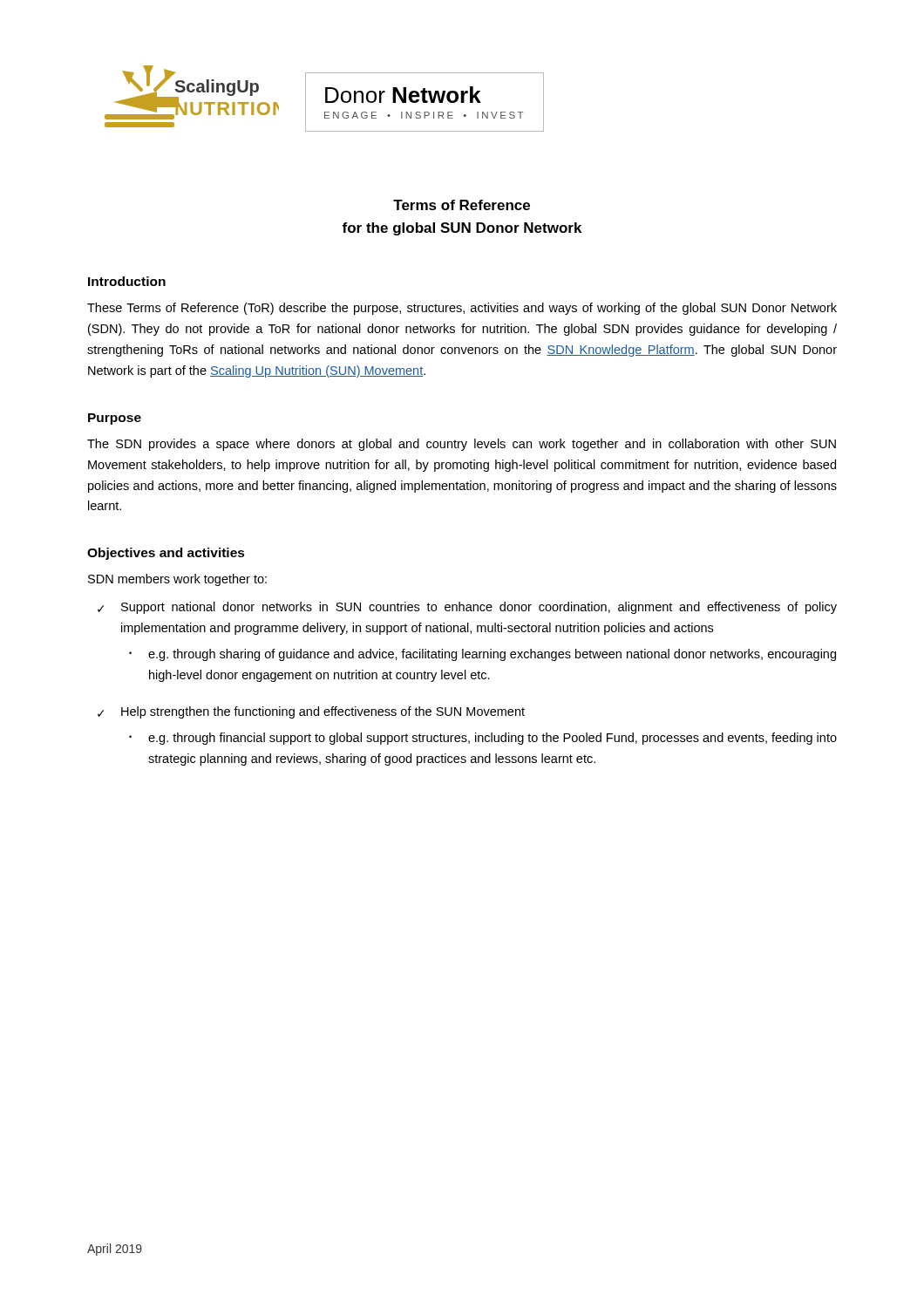Find the title on this page that starts "Terms of Referencefor the global SUN Donor"
The image size is (924, 1308).
coord(462,217)
